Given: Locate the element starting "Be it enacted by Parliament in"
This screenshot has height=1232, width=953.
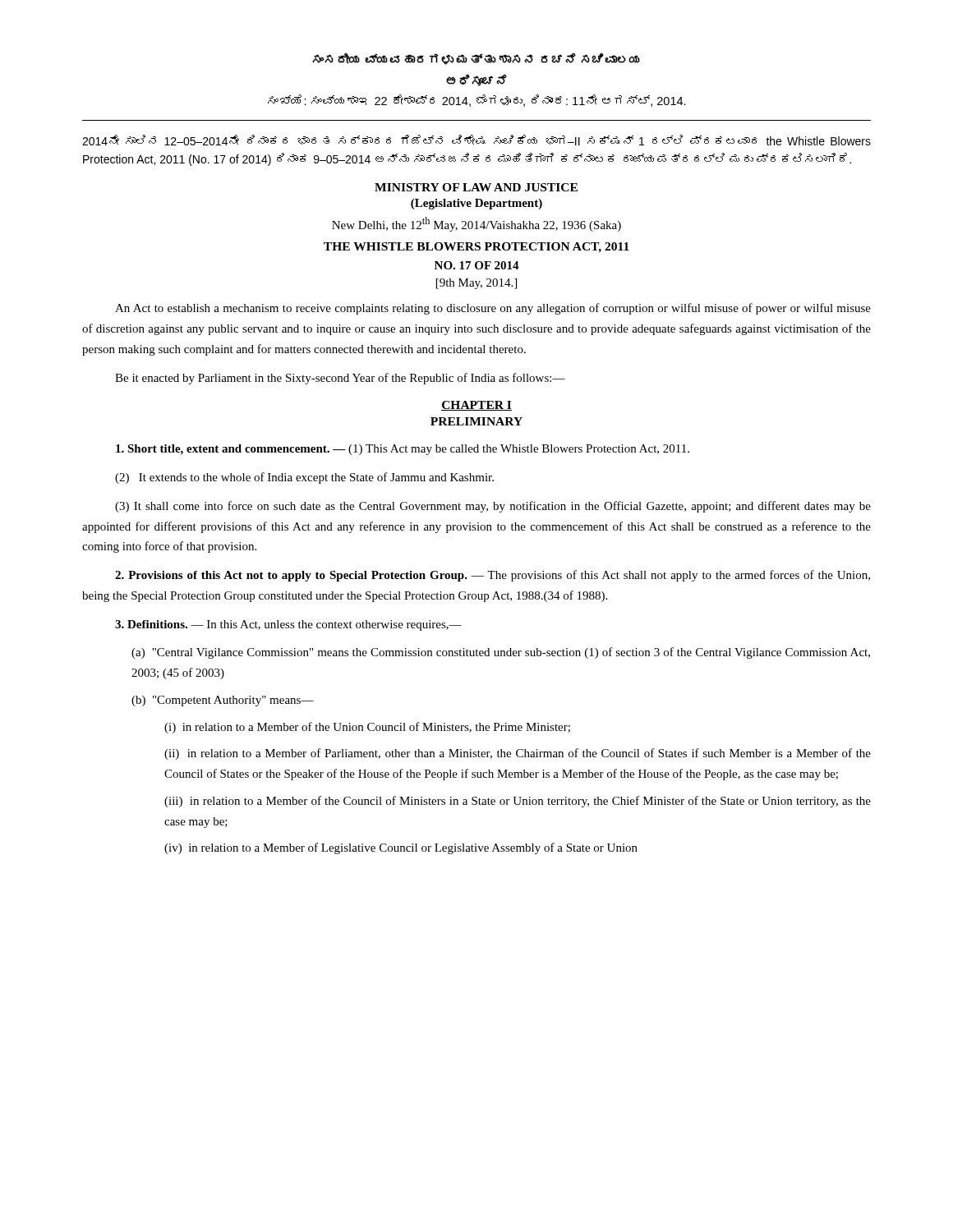Looking at the screenshot, I should click(340, 378).
